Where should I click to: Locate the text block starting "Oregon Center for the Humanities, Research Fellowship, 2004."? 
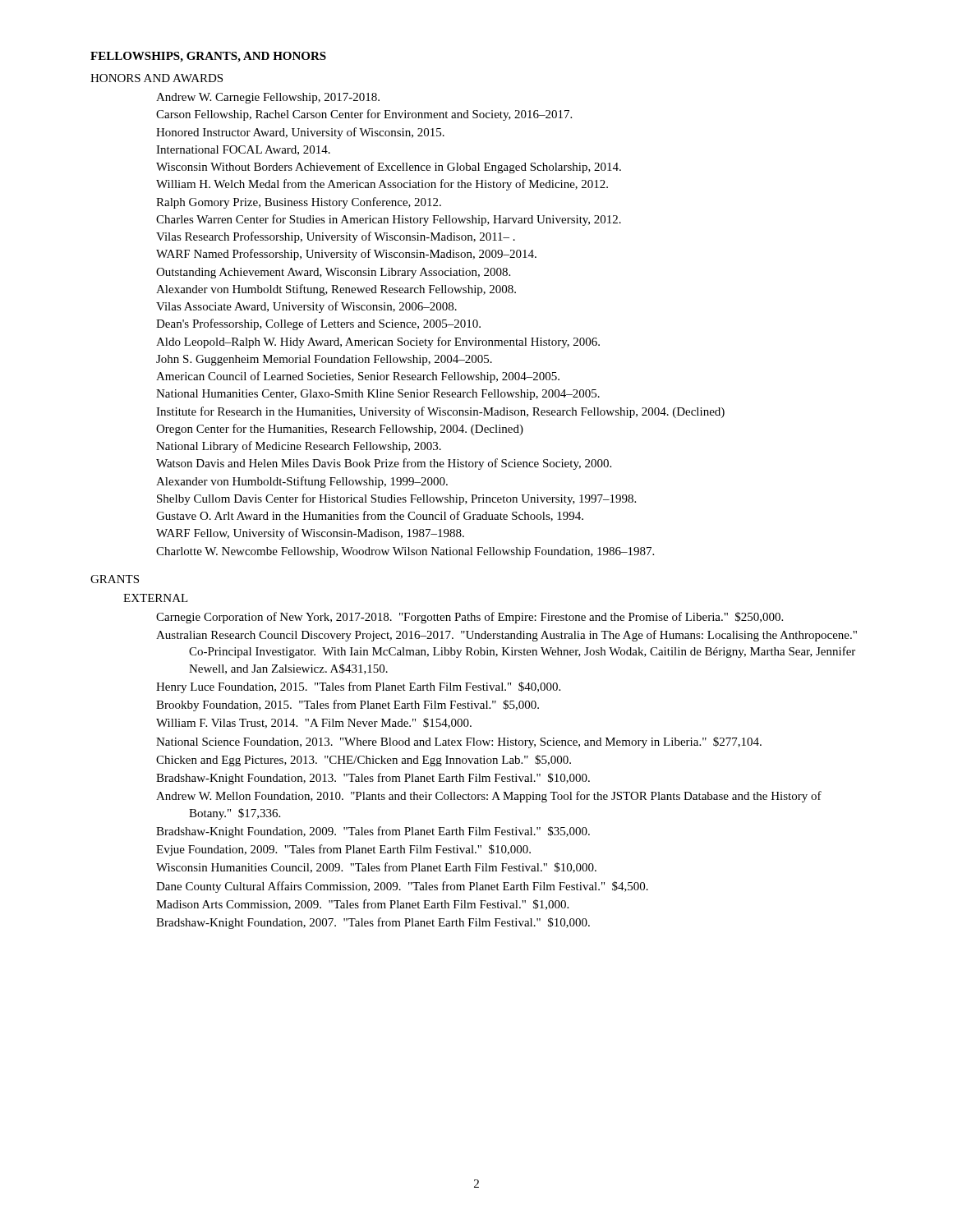(x=340, y=429)
